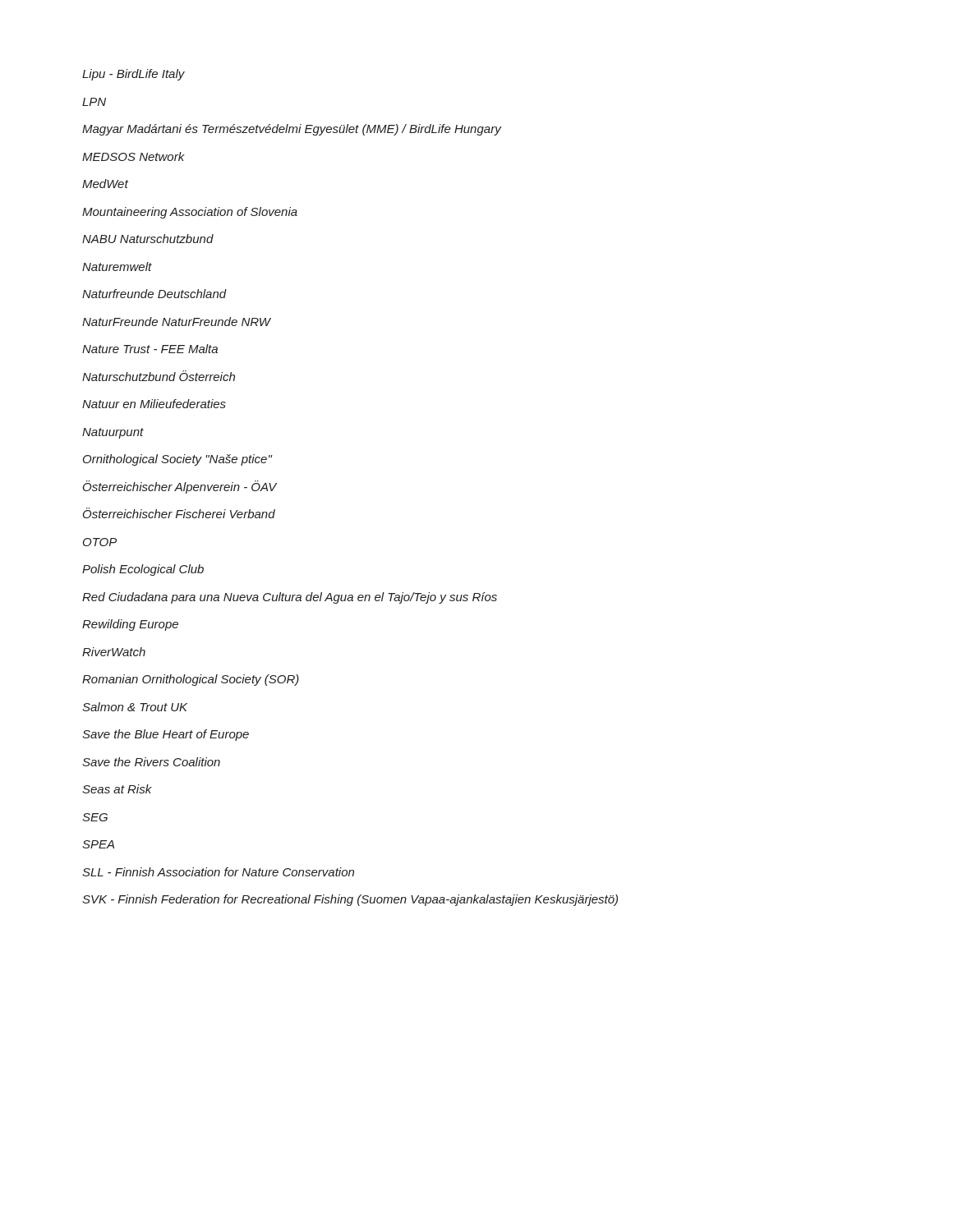Locate the list item that reads "MEDSOS Network"

[x=133, y=156]
